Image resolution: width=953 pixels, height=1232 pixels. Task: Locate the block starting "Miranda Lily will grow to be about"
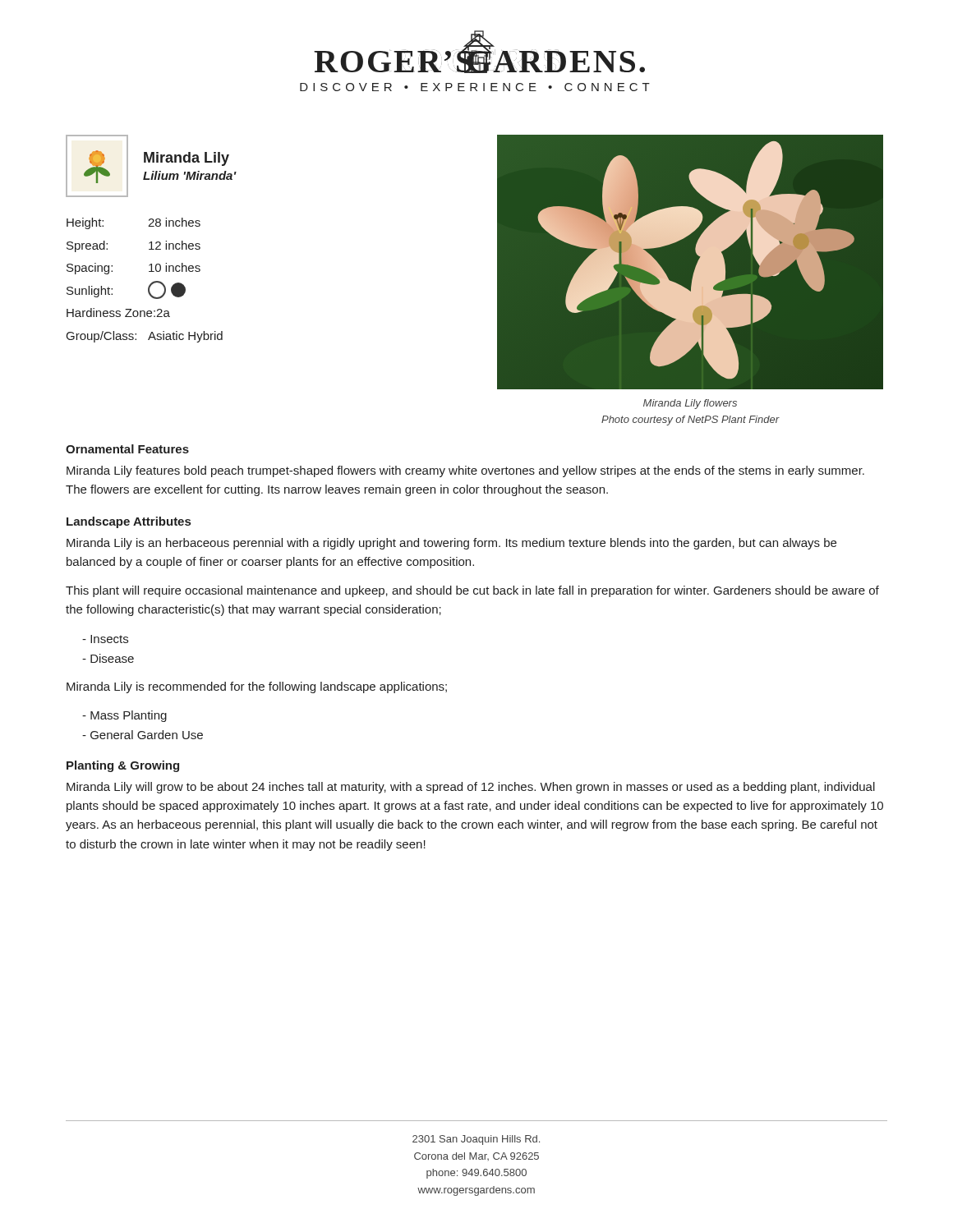(475, 815)
